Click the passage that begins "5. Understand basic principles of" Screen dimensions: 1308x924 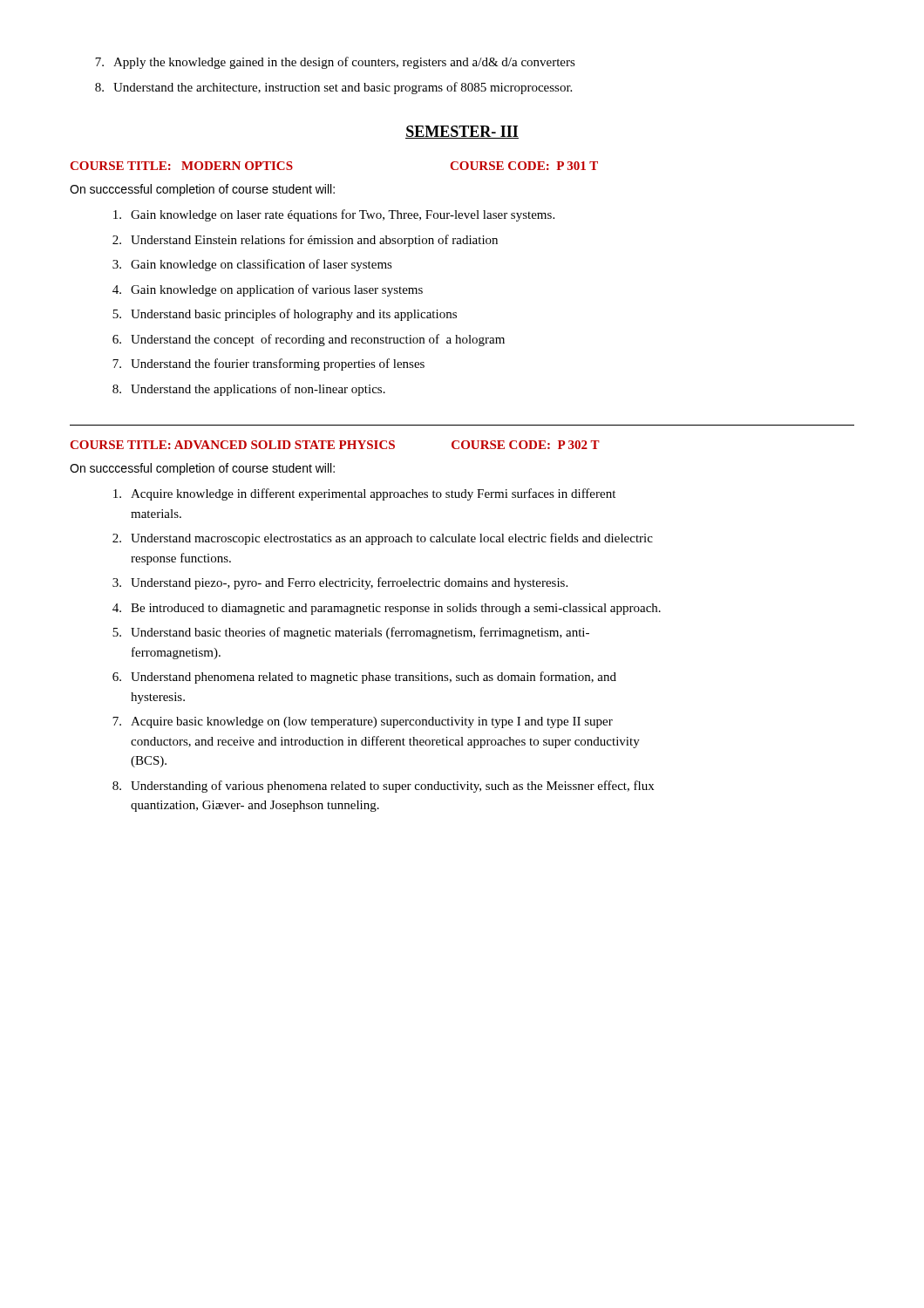(277, 314)
